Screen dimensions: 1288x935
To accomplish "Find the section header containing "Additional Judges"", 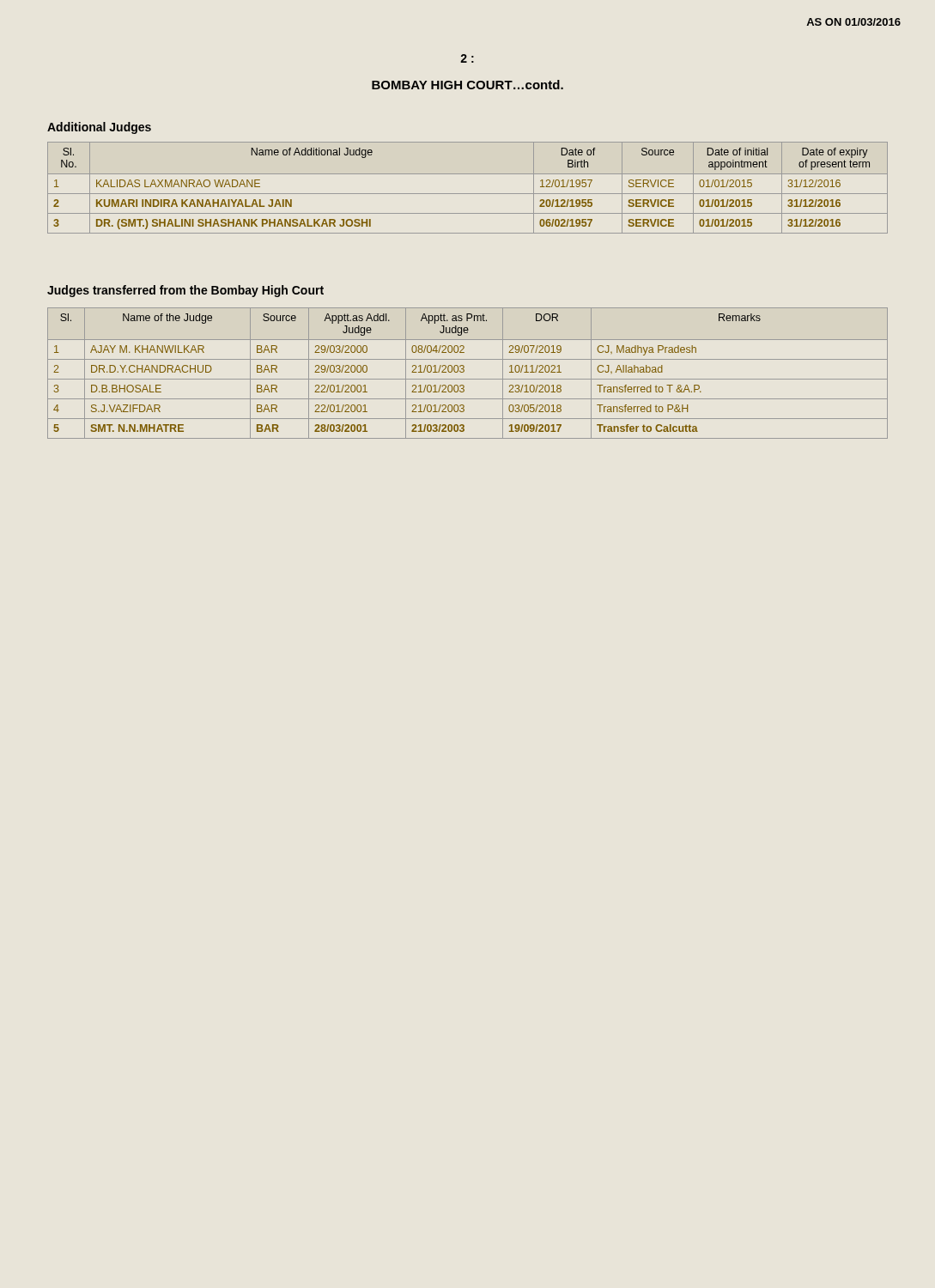I will (99, 127).
